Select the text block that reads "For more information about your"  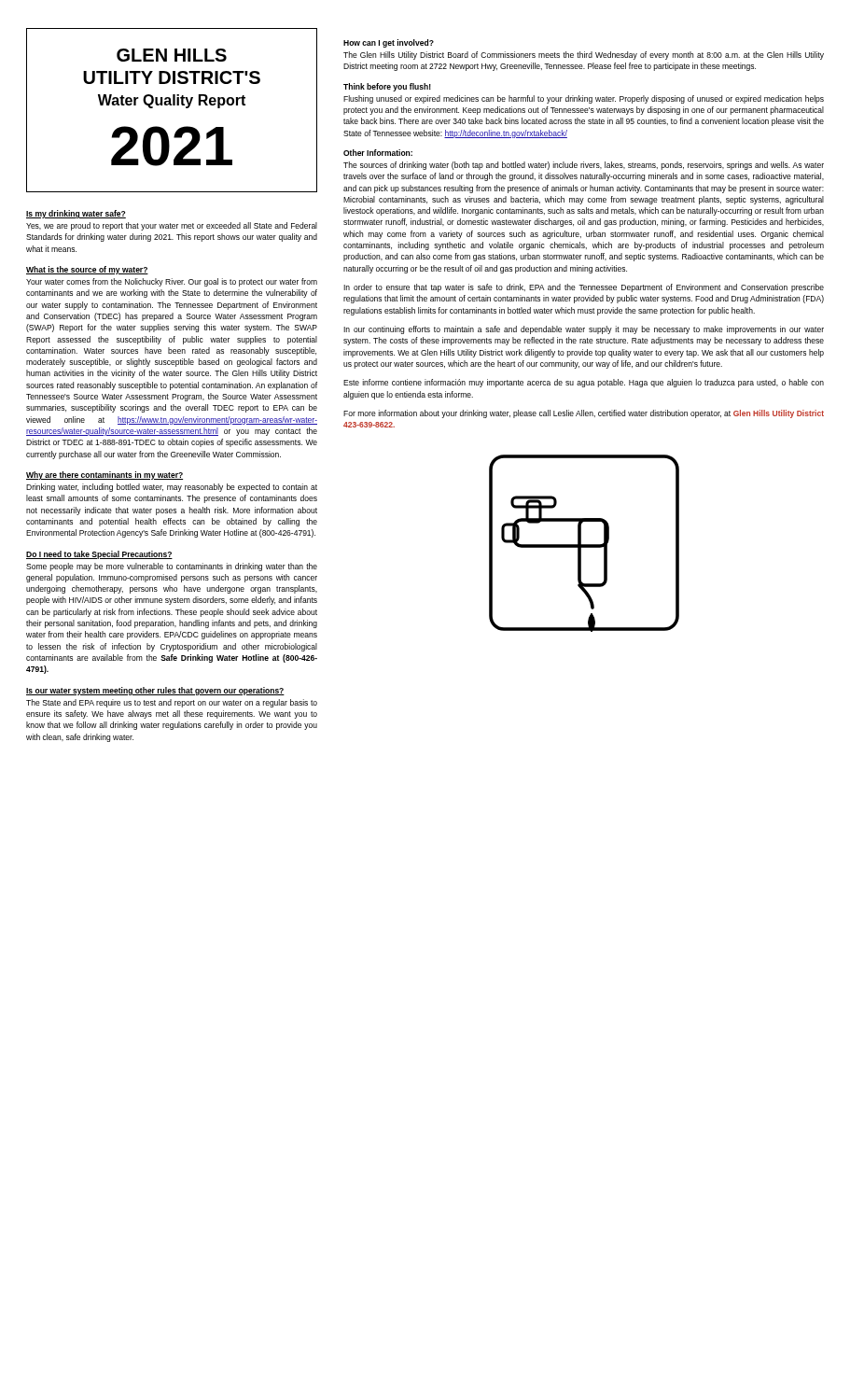[x=584, y=419]
